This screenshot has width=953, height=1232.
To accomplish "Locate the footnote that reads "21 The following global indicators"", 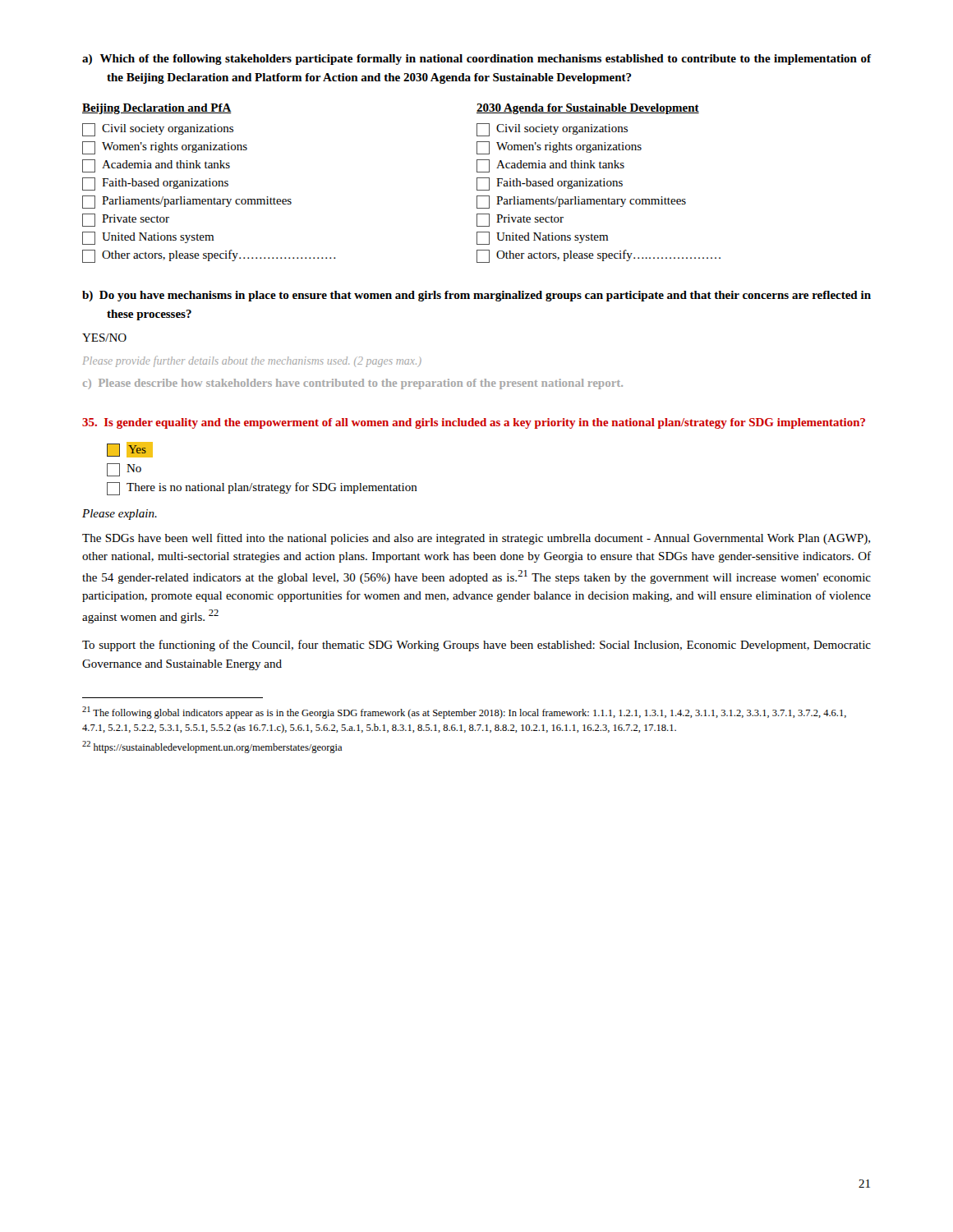I will [x=464, y=719].
